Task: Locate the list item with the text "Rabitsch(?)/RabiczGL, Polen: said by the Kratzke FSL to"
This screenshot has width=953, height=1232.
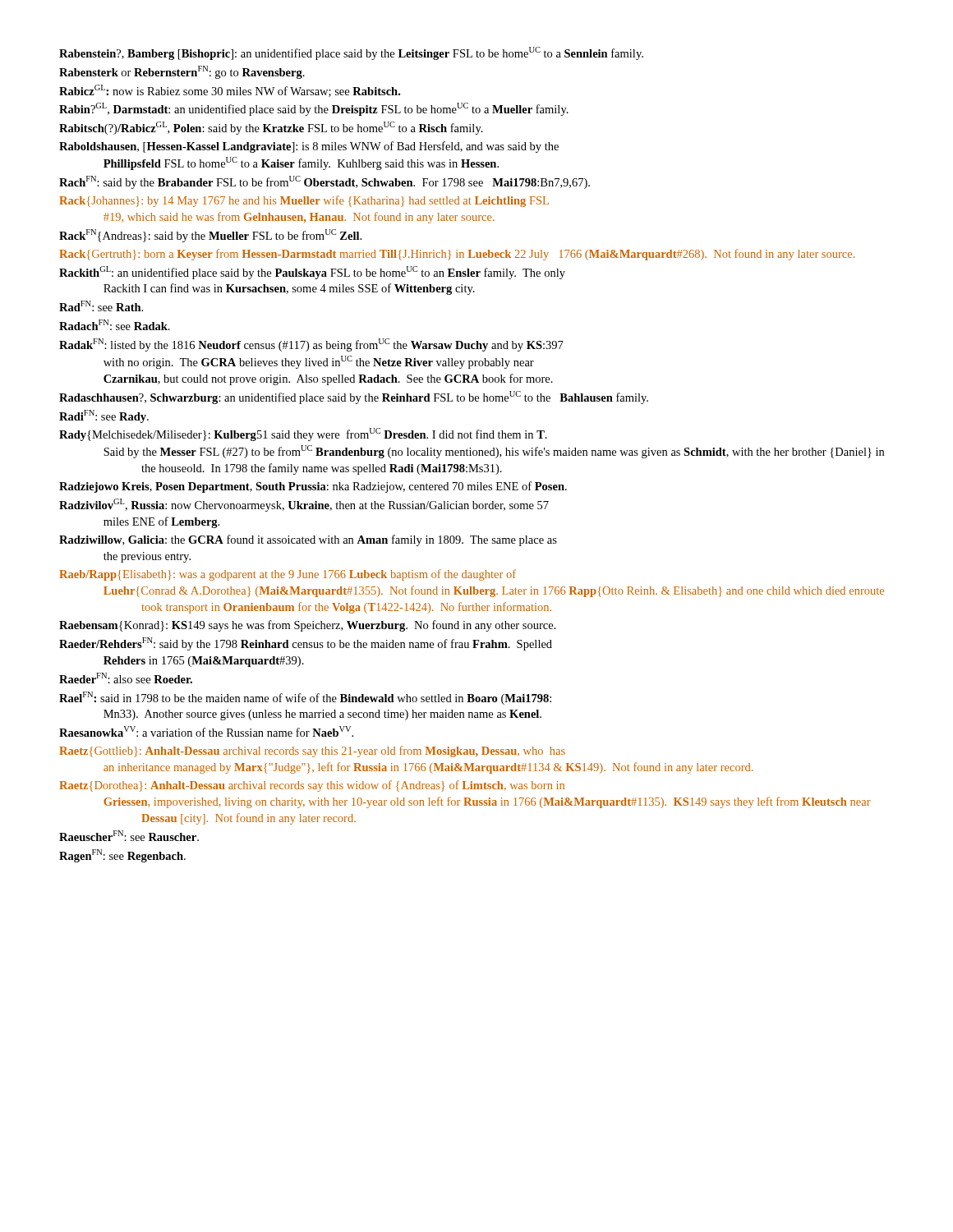Action: tap(271, 127)
